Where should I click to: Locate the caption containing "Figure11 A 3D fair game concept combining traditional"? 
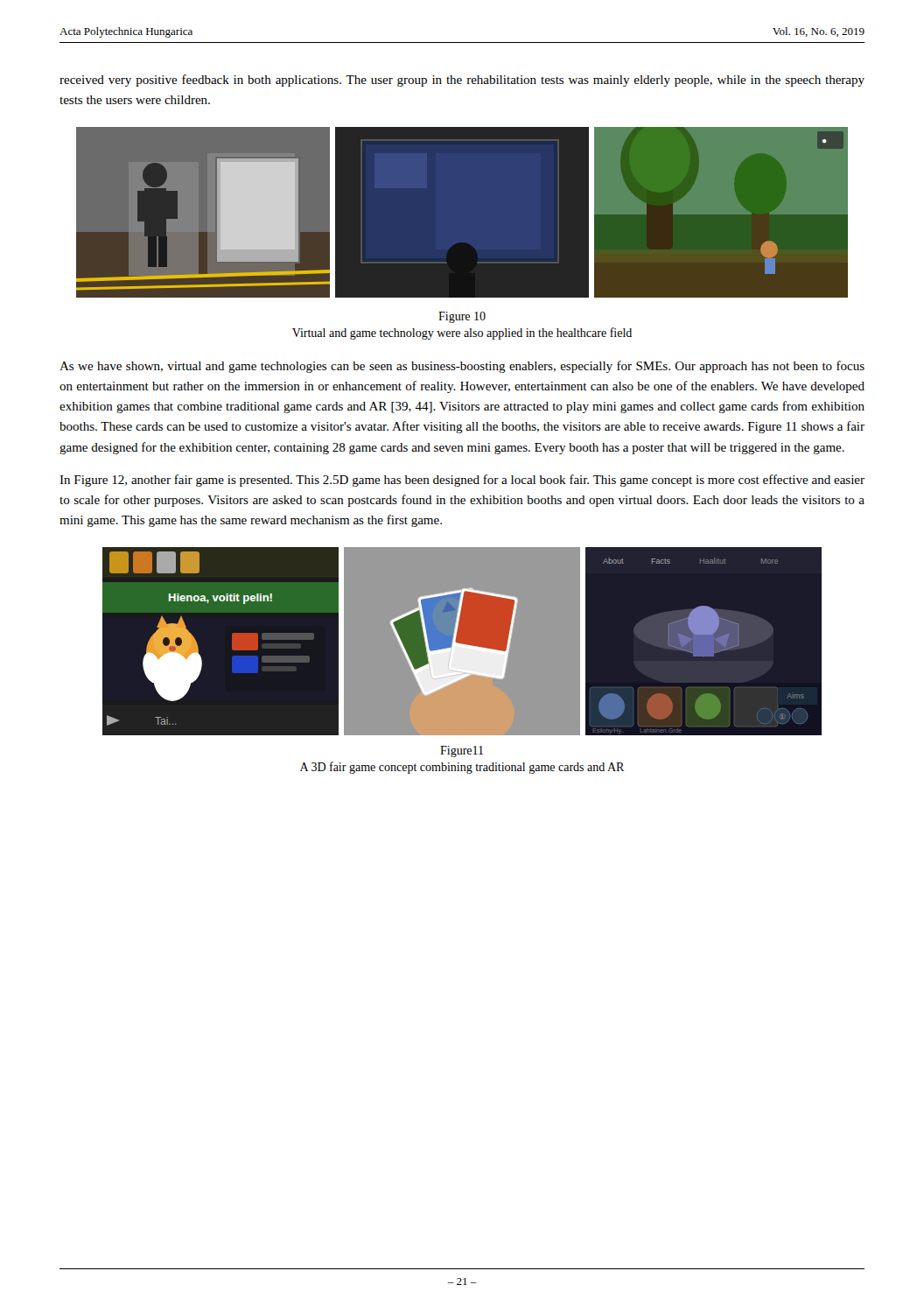462,759
